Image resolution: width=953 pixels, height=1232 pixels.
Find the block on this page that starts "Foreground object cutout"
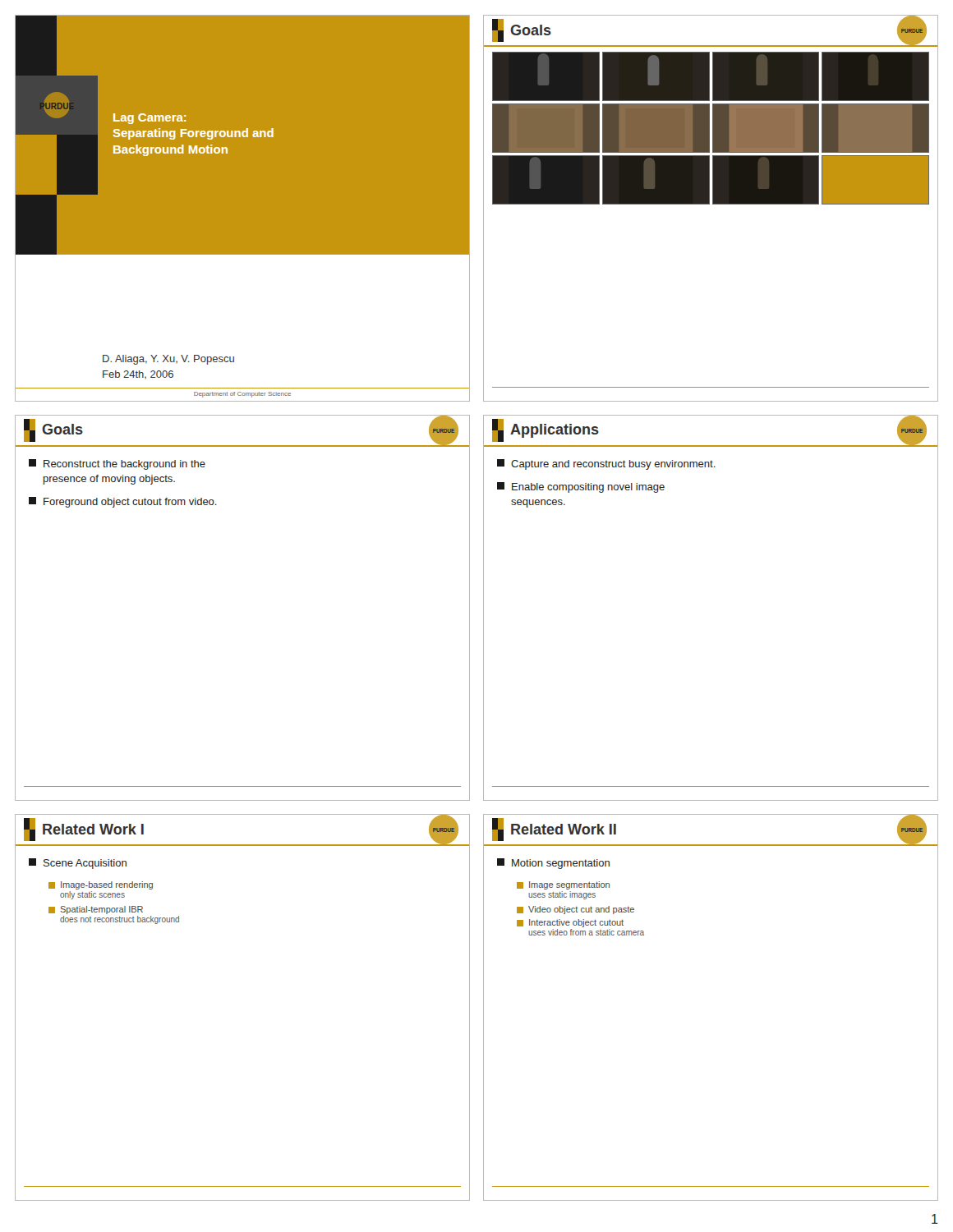pos(123,502)
